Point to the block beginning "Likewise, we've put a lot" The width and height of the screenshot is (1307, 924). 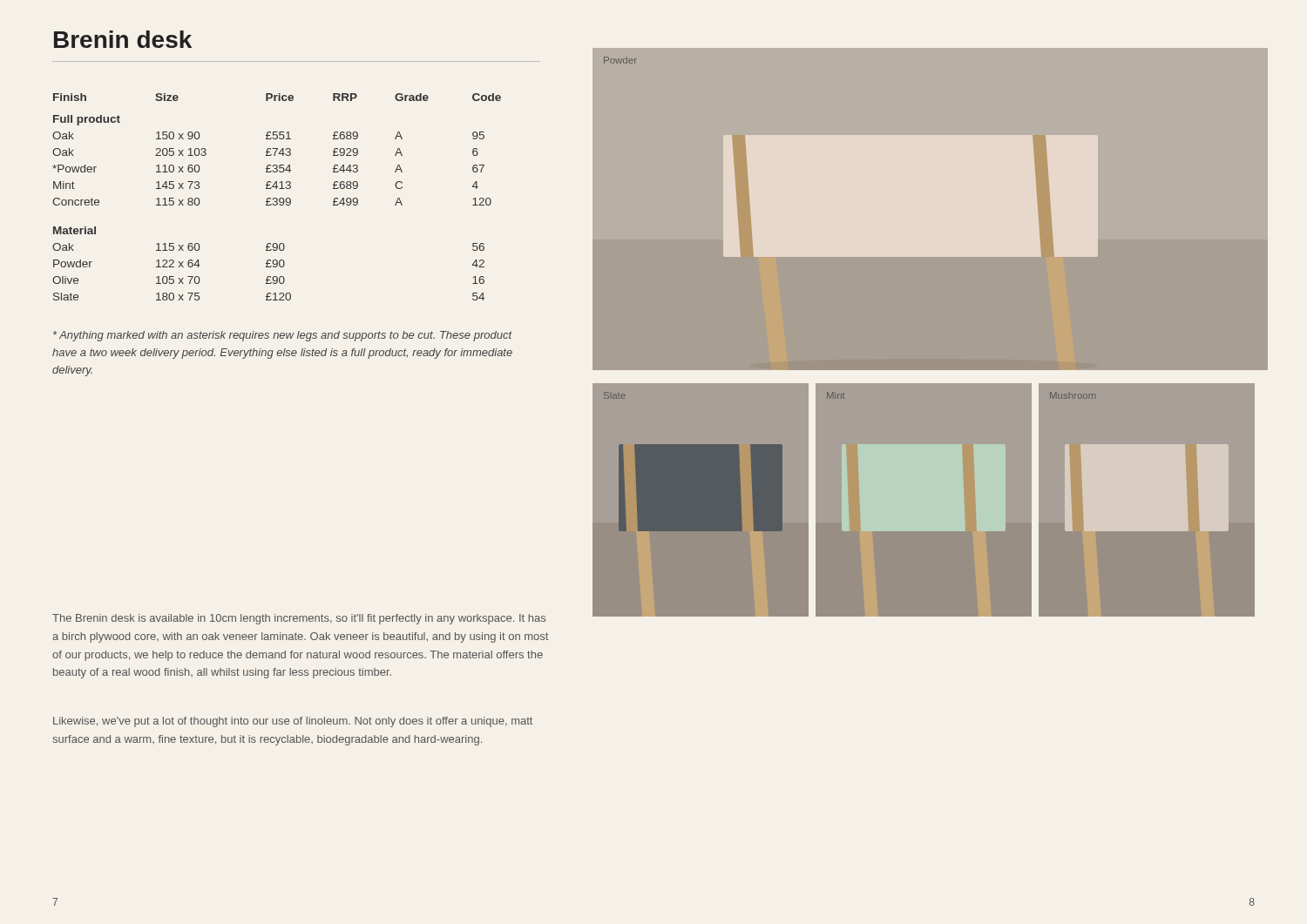coord(303,731)
